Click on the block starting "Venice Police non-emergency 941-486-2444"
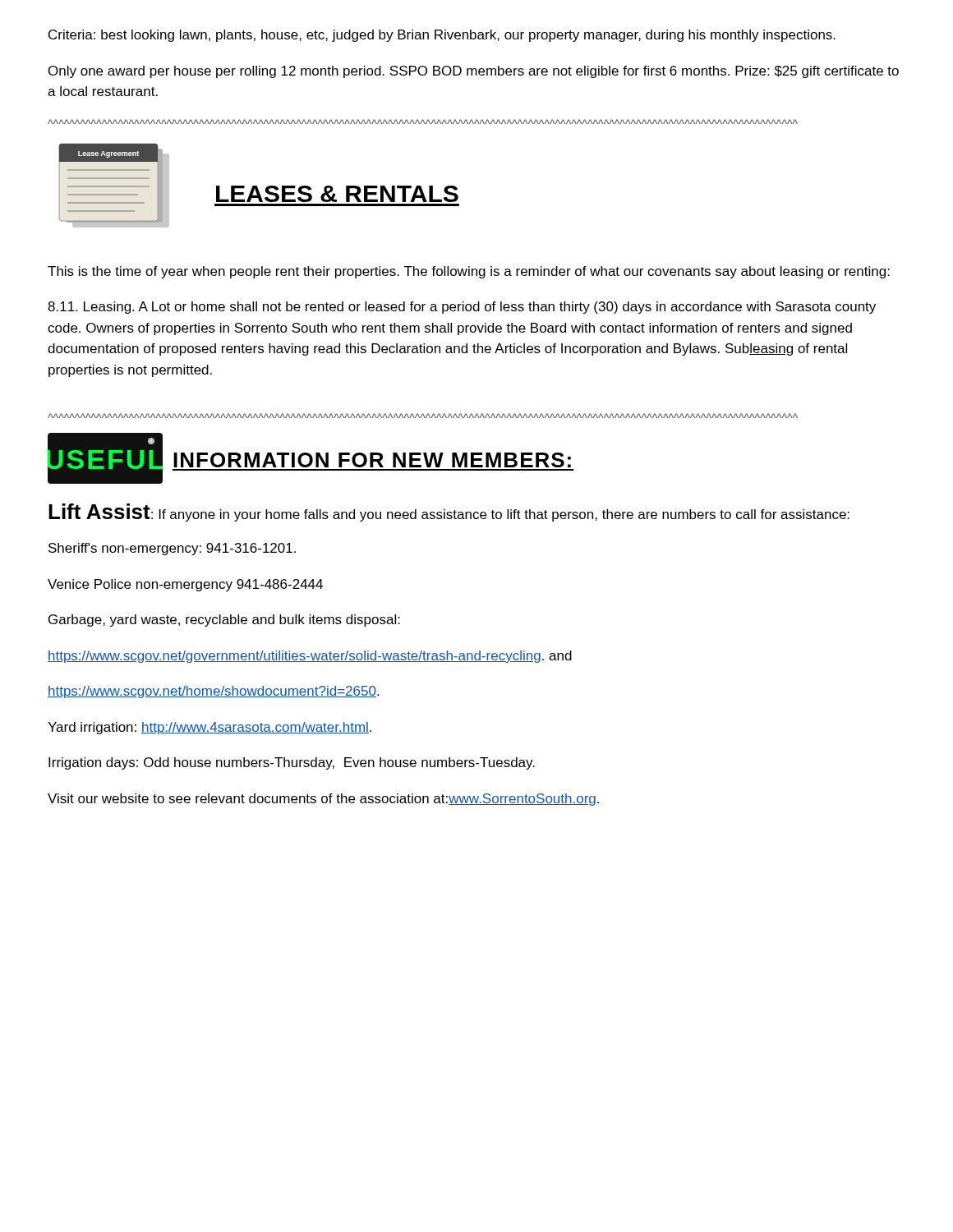Screen dimensions: 1232x953 185,584
